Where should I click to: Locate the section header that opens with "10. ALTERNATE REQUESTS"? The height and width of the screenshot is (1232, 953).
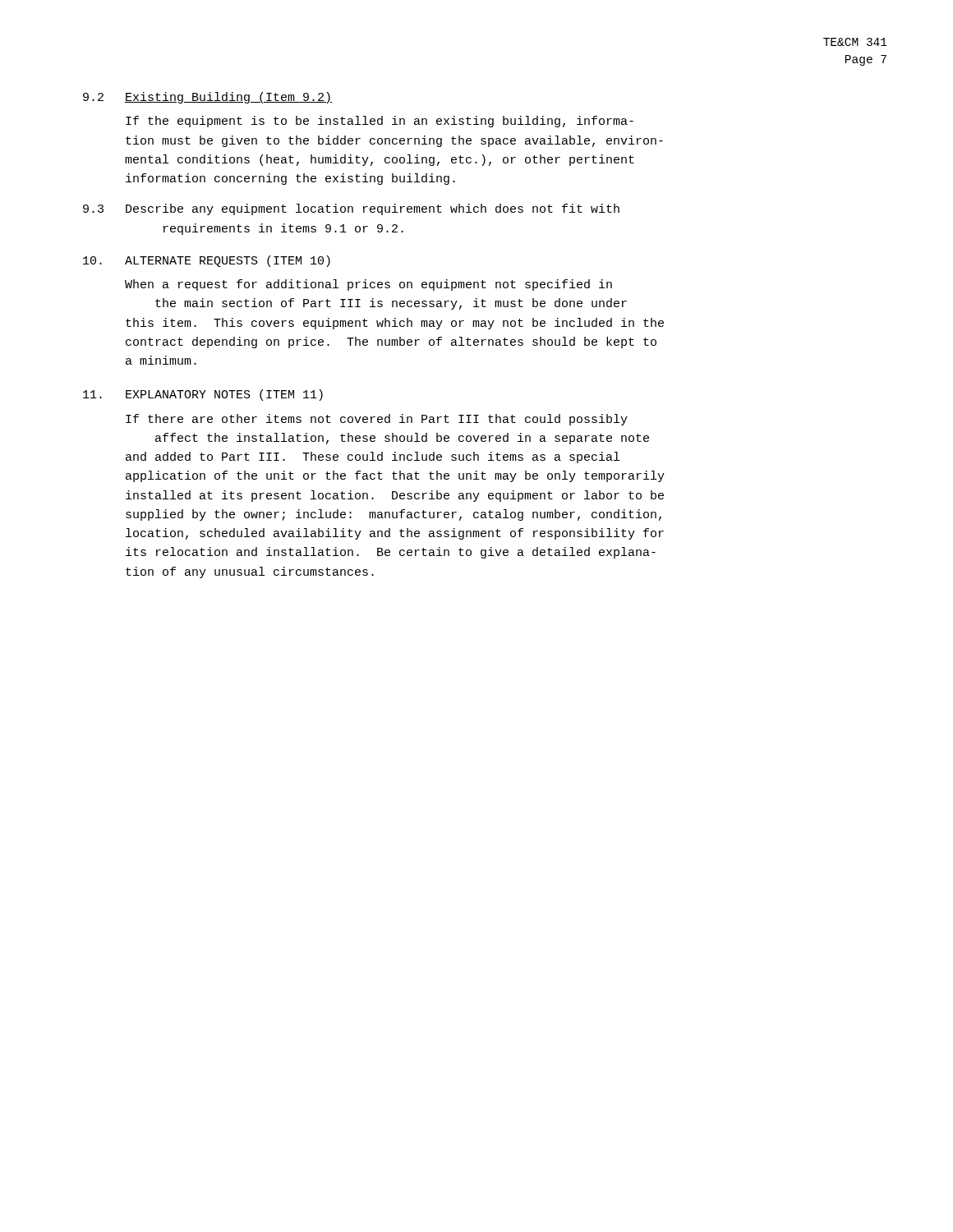point(207,261)
